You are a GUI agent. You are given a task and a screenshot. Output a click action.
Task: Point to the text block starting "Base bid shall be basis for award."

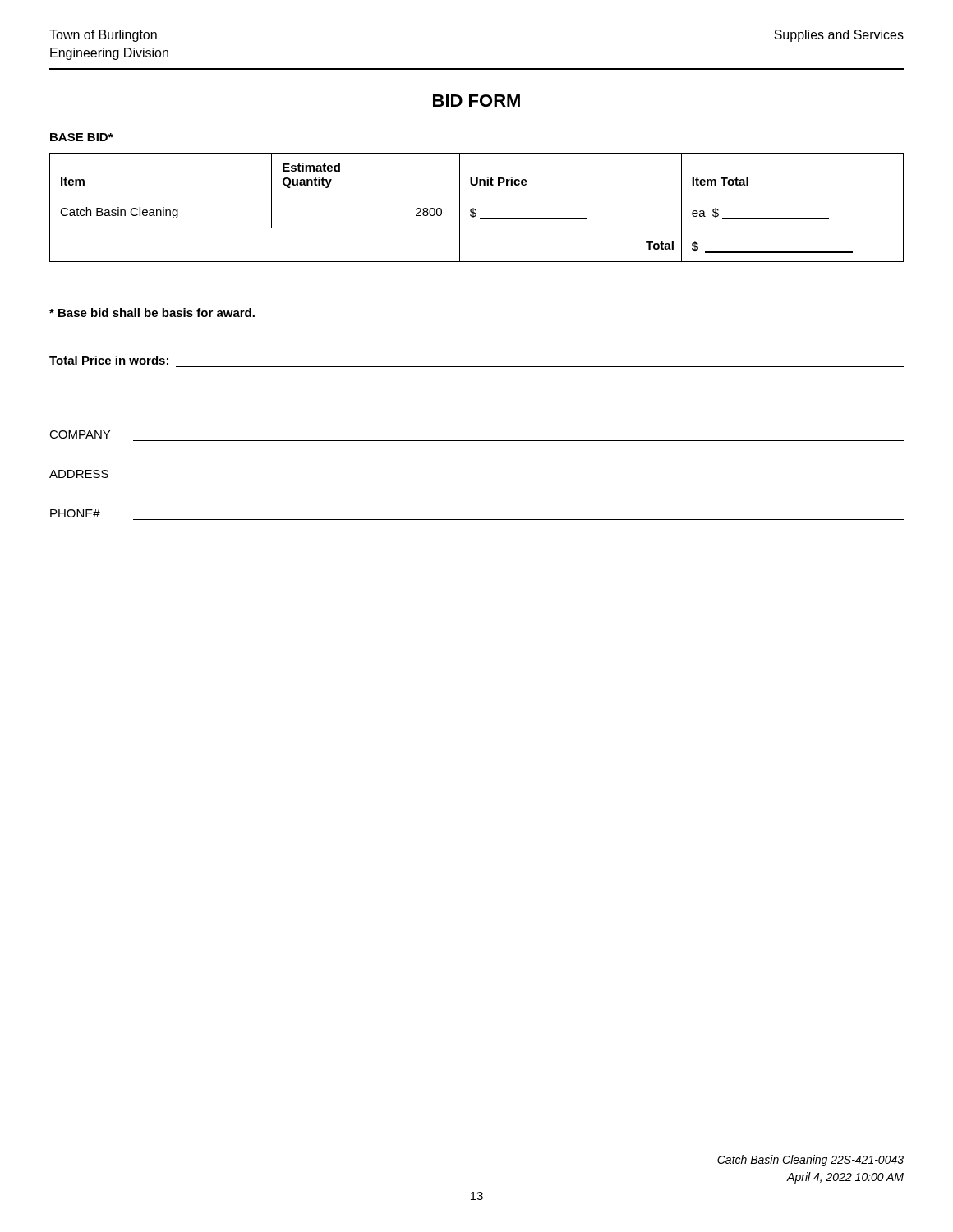coord(152,312)
